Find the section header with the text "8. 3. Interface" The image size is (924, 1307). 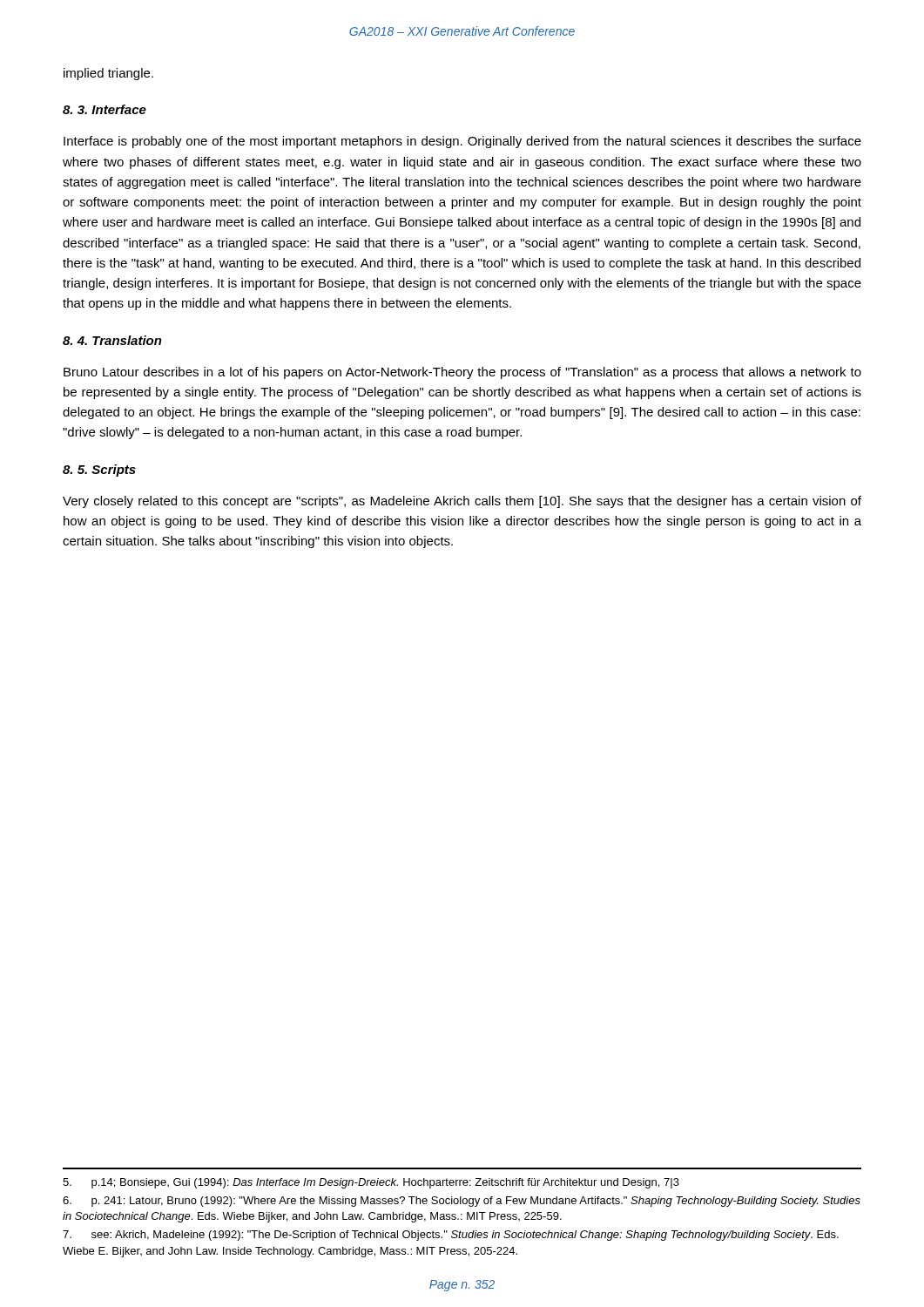tap(104, 110)
